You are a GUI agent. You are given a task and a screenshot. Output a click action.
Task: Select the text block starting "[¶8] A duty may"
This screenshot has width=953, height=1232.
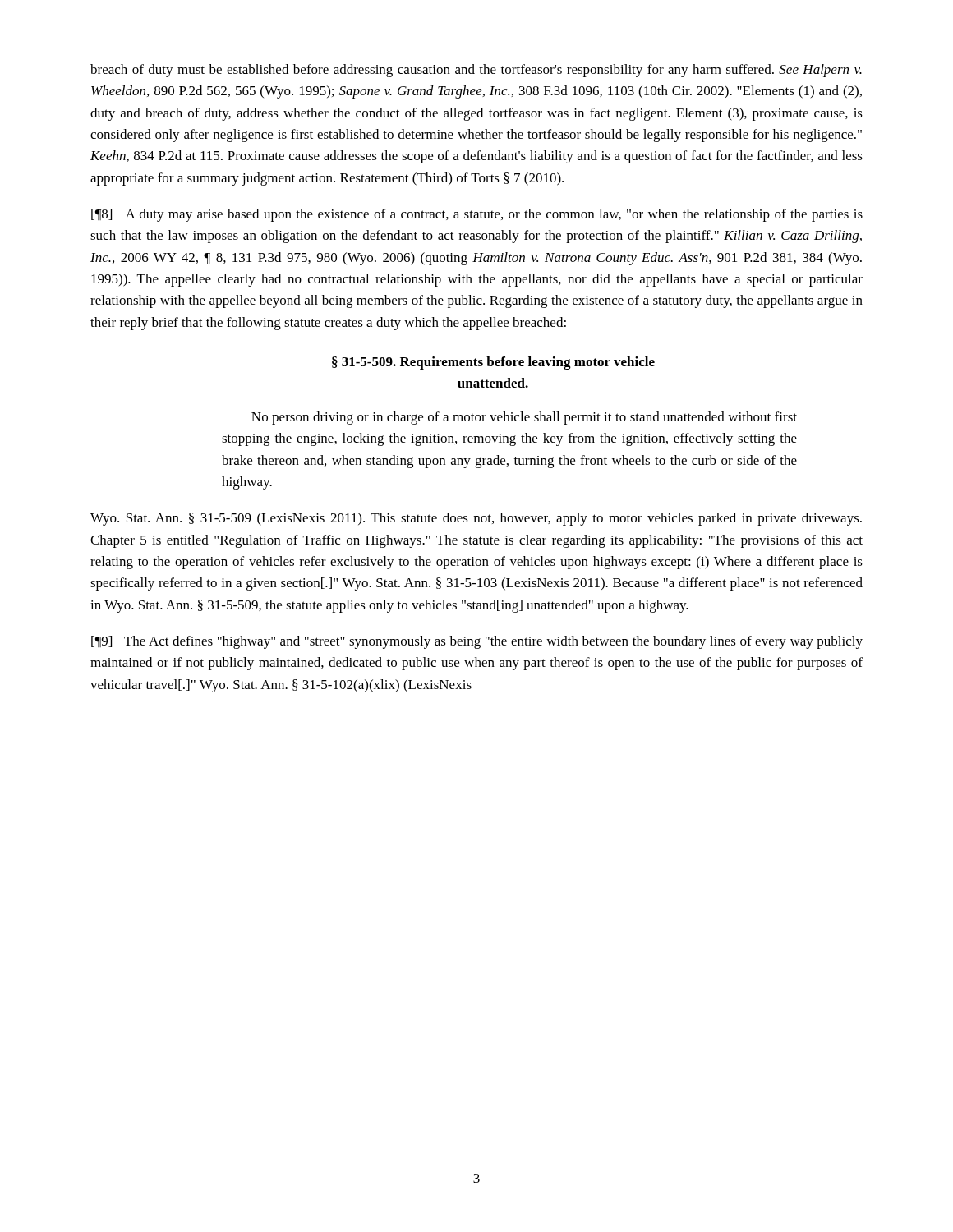476,268
